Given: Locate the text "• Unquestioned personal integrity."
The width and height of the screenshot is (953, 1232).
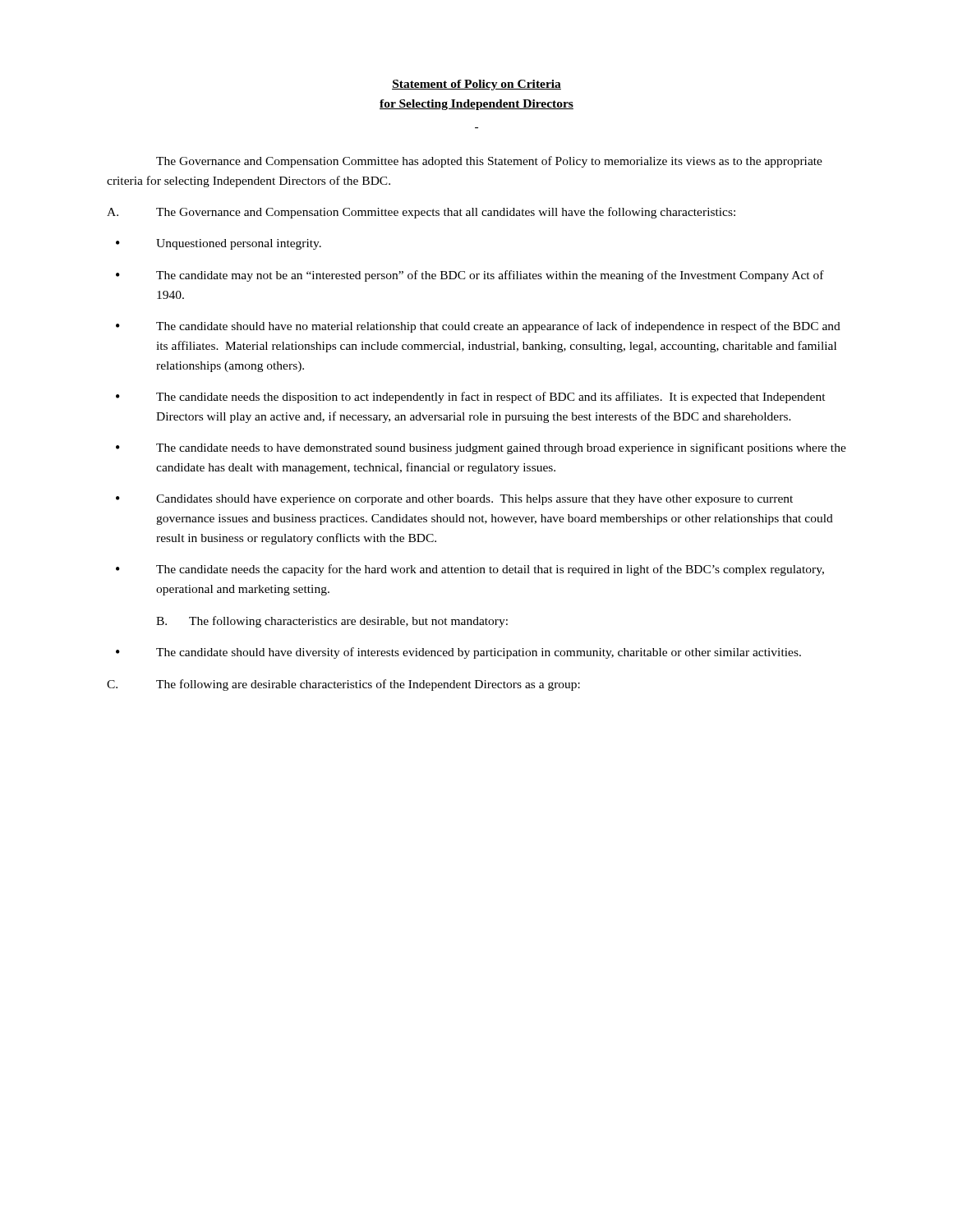Looking at the screenshot, I should (219, 244).
